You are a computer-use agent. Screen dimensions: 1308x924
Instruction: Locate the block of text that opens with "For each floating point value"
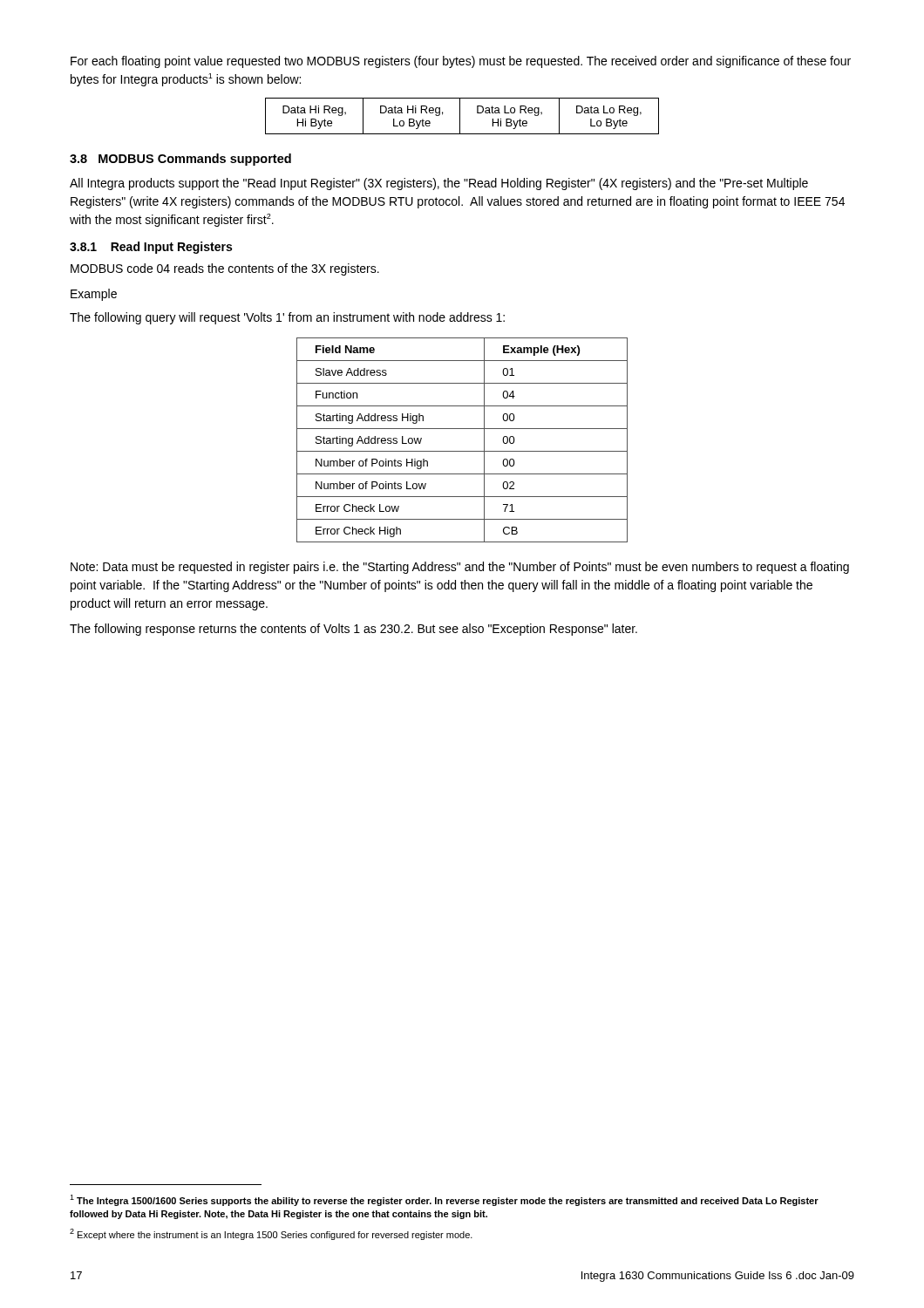coord(462,71)
